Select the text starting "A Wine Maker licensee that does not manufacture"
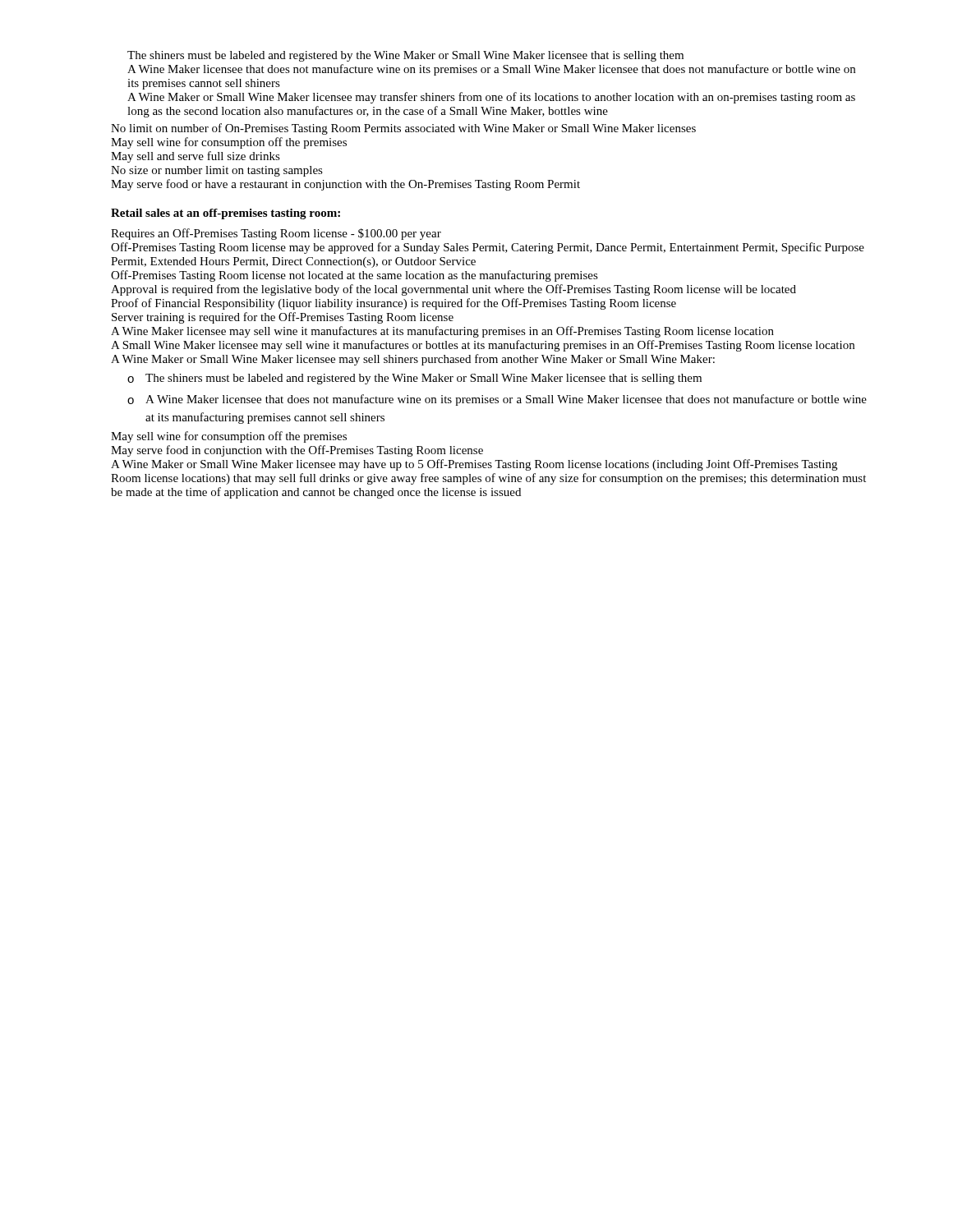The width and height of the screenshot is (953, 1232). click(497, 76)
